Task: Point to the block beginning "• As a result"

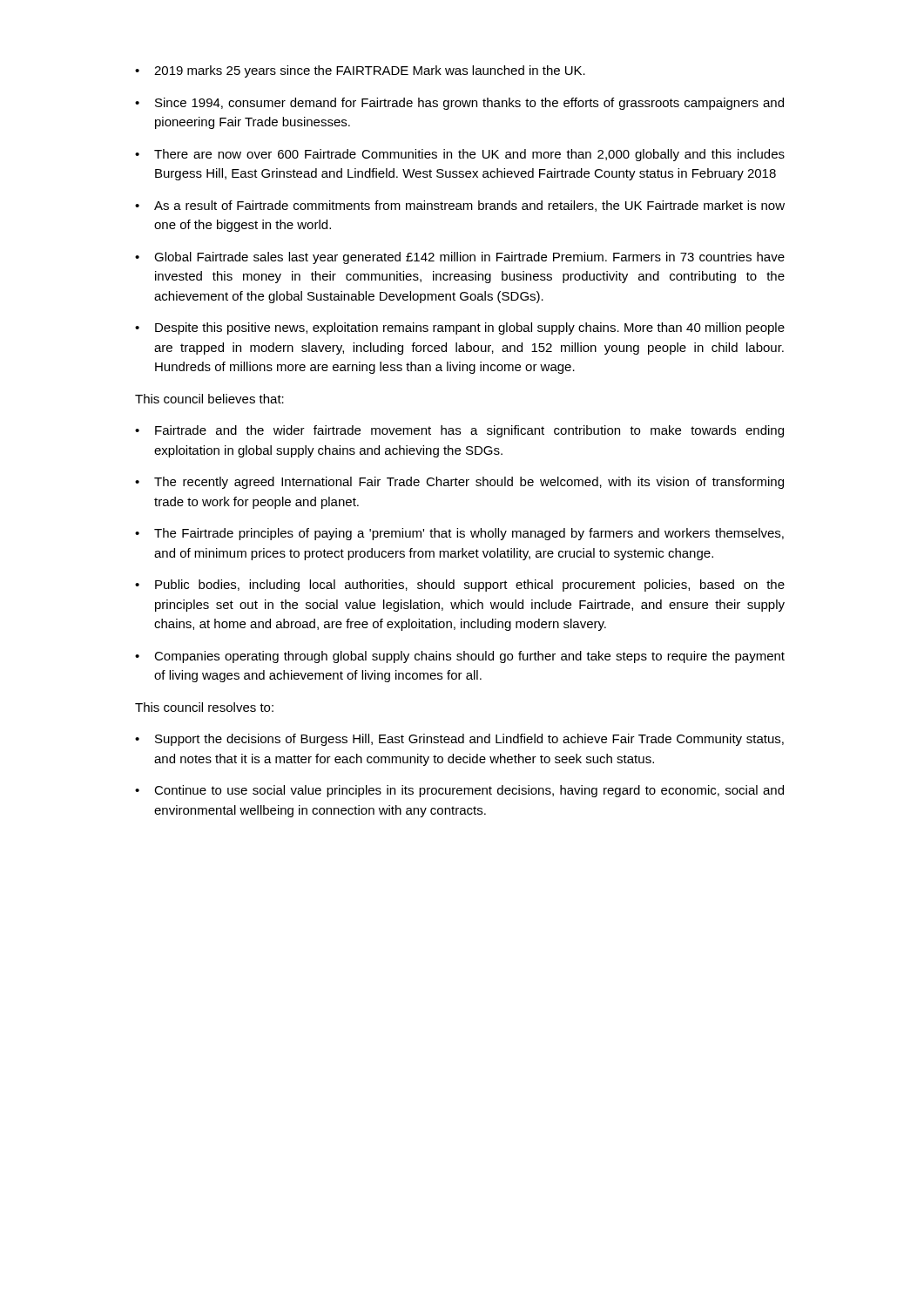Action: click(460, 215)
